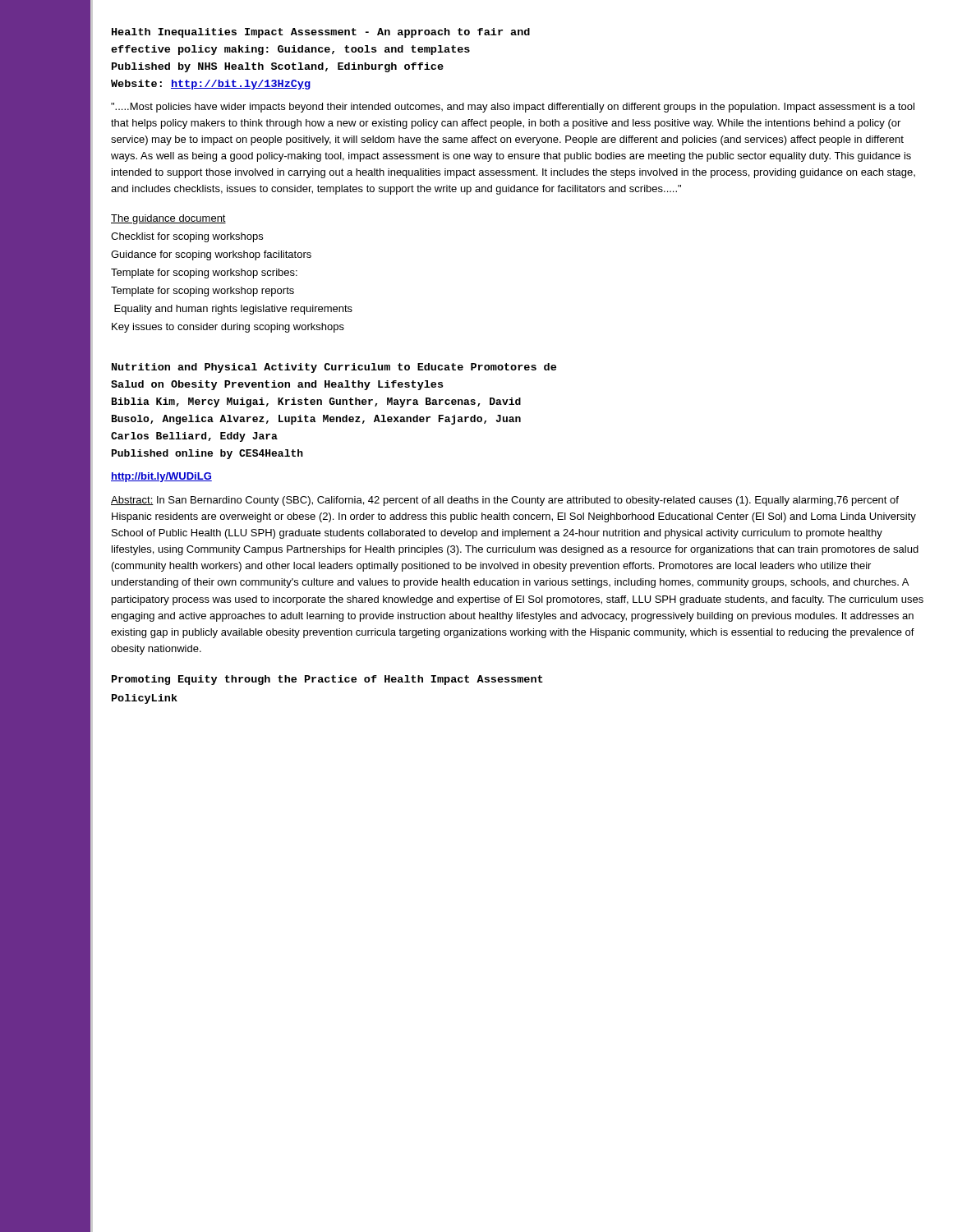This screenshot has height=1232, width=953.
Task: Locate the section header that says "Health Inequalities Impact Assessment - An approach to"
Action: (x=321, y=58)
